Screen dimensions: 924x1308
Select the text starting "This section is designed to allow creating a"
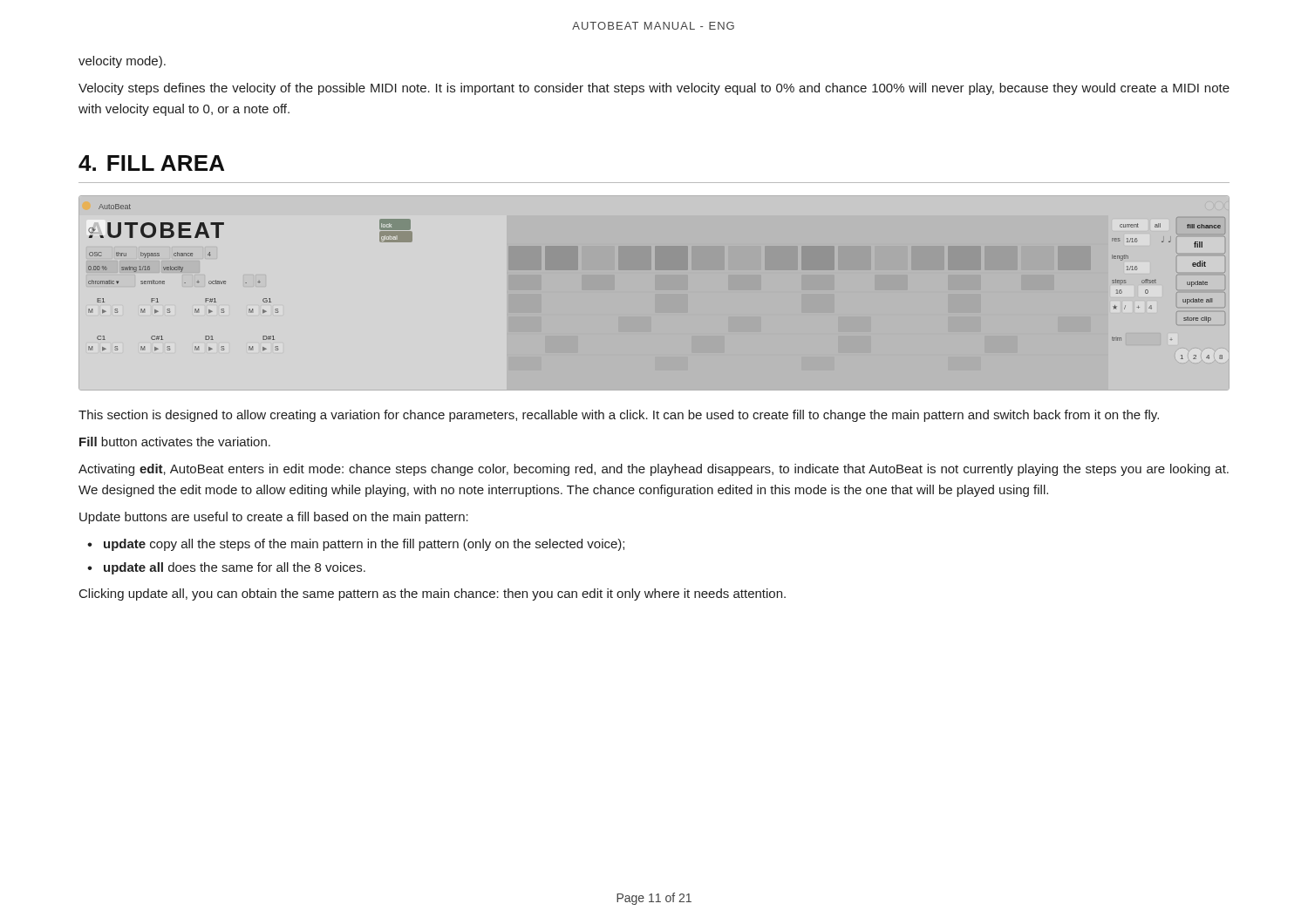tap(619, 414)
